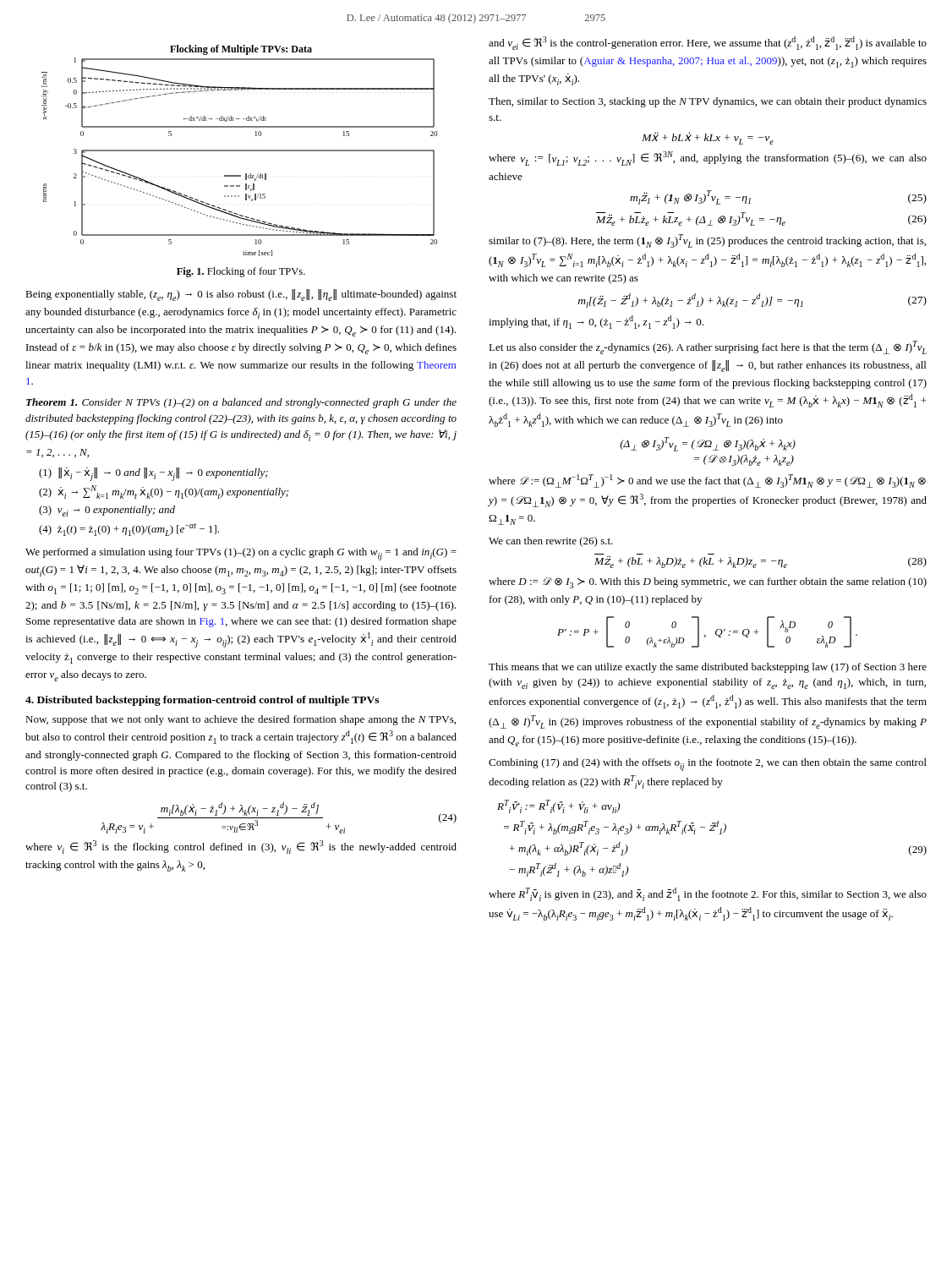Viewport: 952px width, 1268px height.
Task: Locate the text block containing "Combining (17) and"
Action: [x=708, y=773]
